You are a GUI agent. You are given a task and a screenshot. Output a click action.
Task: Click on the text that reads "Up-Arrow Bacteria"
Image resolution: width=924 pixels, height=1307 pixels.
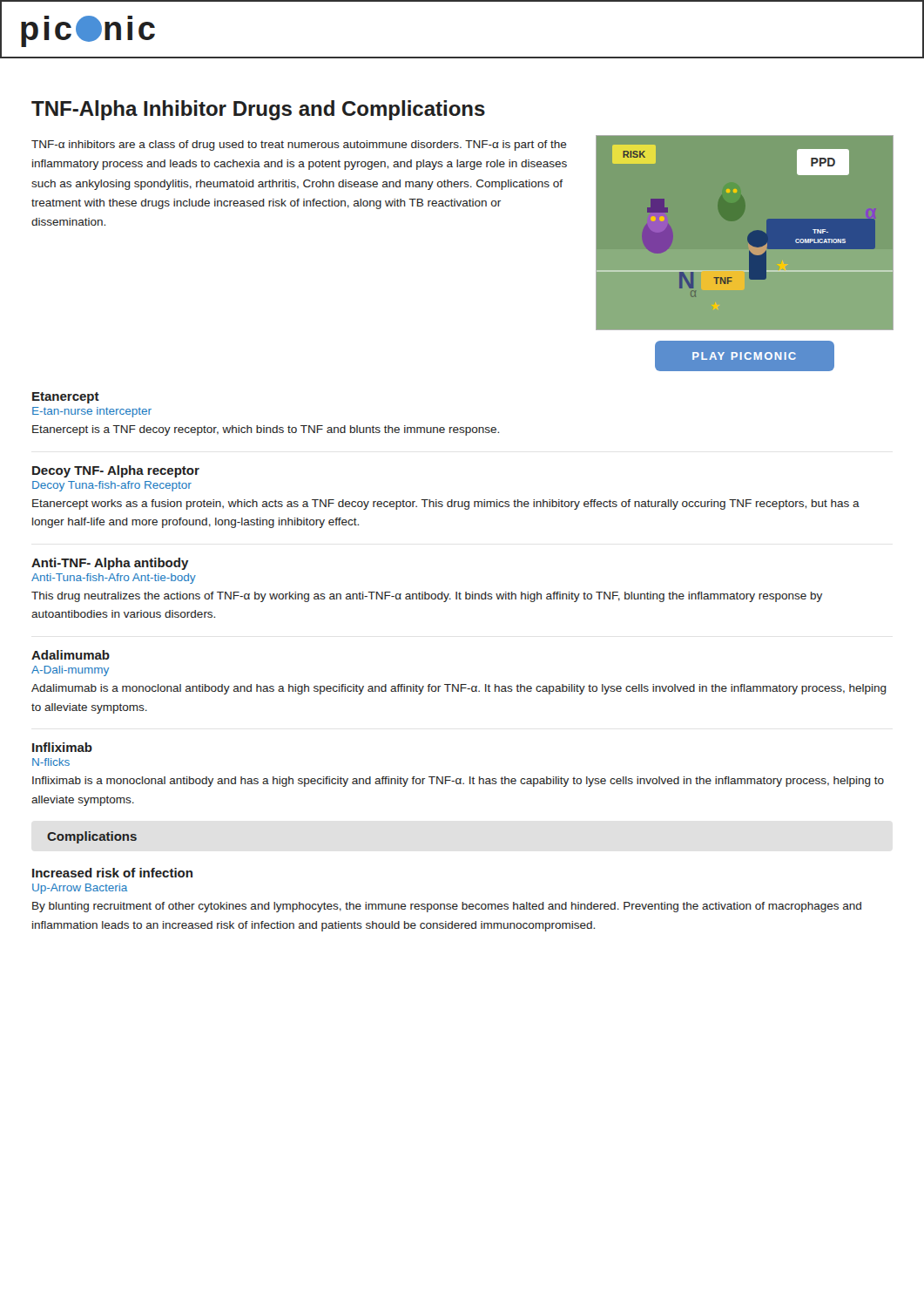(79, 888)
